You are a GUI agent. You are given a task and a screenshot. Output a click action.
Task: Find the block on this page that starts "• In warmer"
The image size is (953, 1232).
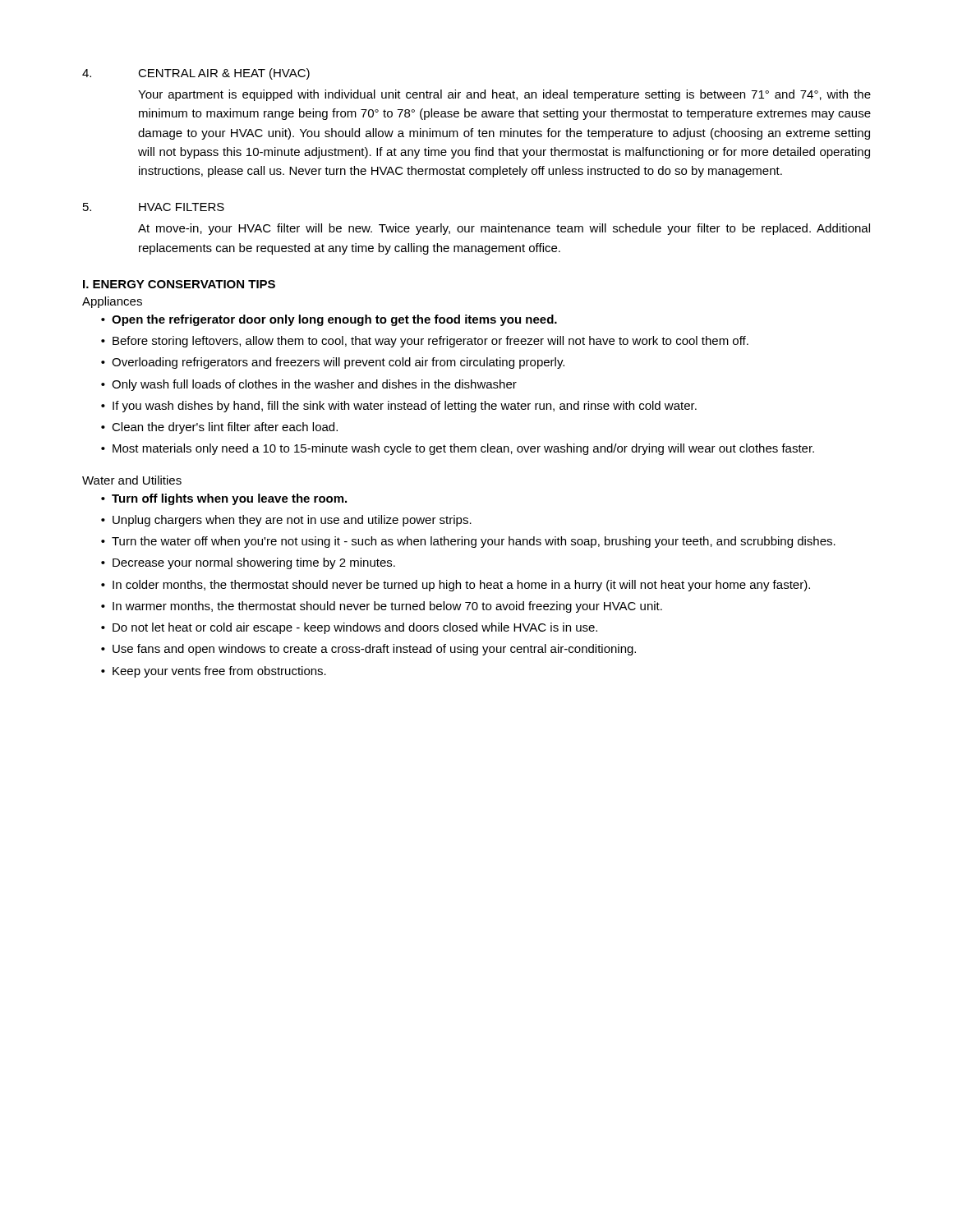(x=476, y=606)
